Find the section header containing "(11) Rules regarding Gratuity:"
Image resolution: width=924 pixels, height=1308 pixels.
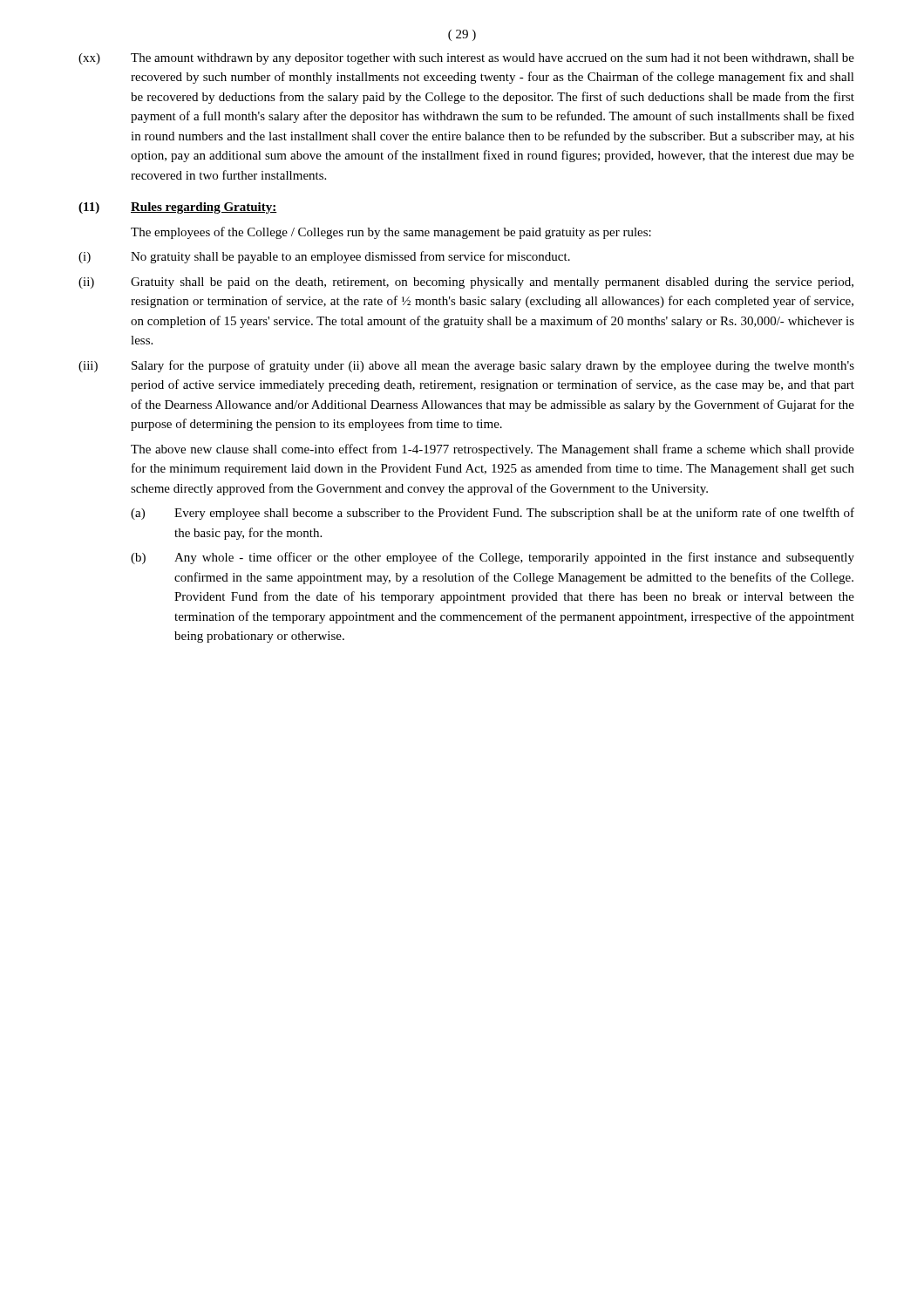[x=178, y=207]
